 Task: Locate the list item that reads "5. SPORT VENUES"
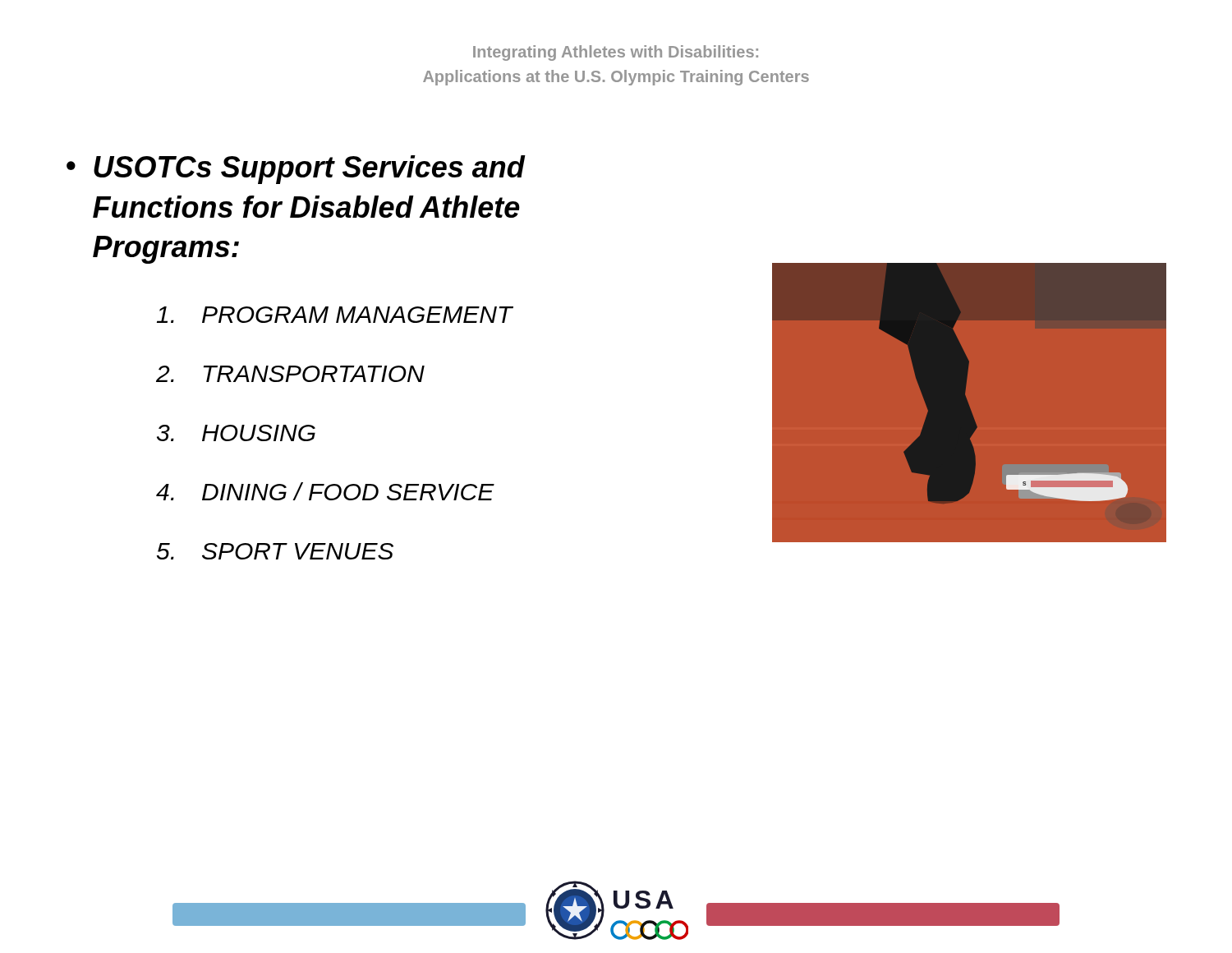pyautogui.click(x=275, y=551)
